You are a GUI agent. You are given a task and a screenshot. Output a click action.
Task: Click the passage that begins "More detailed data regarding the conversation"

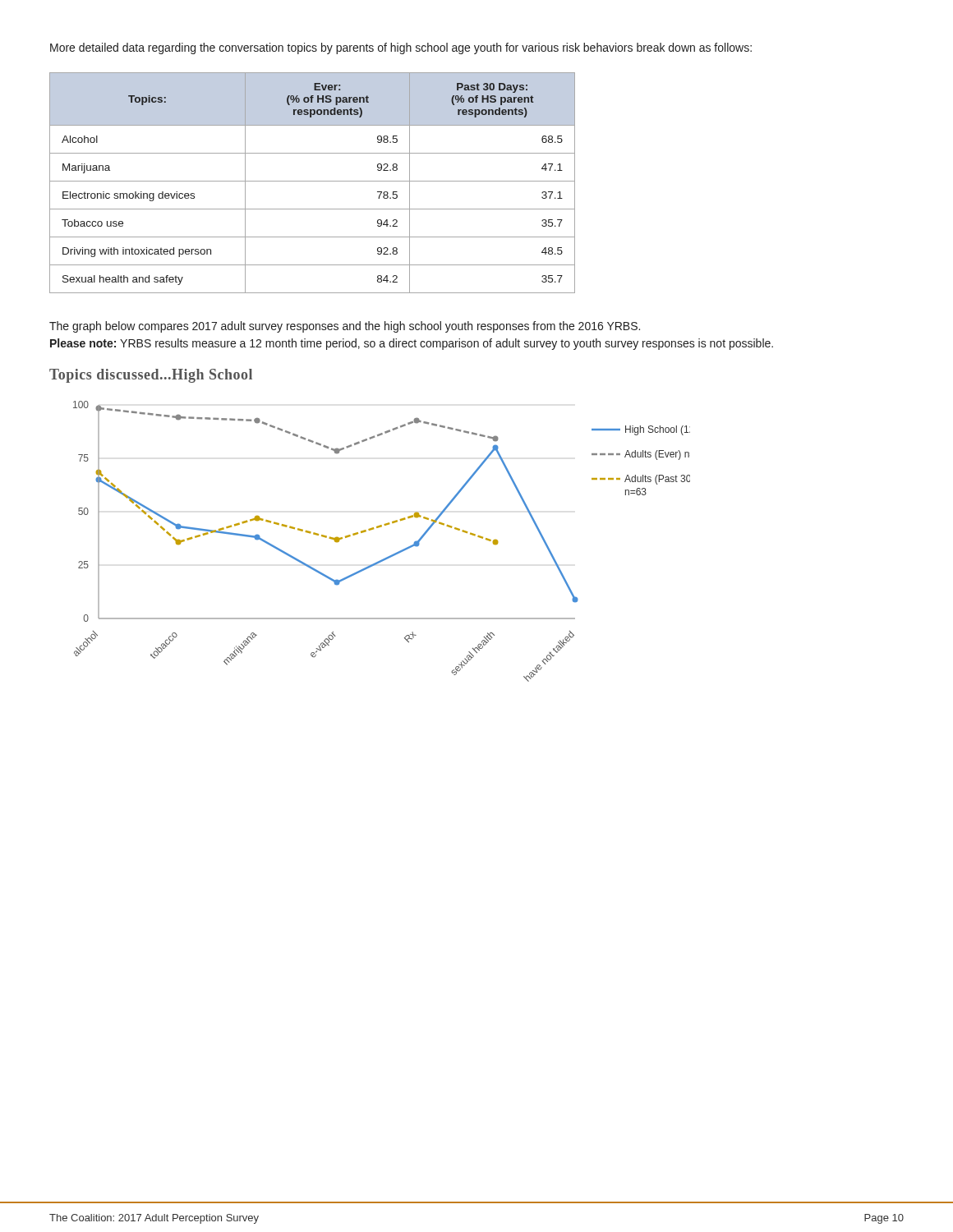(401, 48)
